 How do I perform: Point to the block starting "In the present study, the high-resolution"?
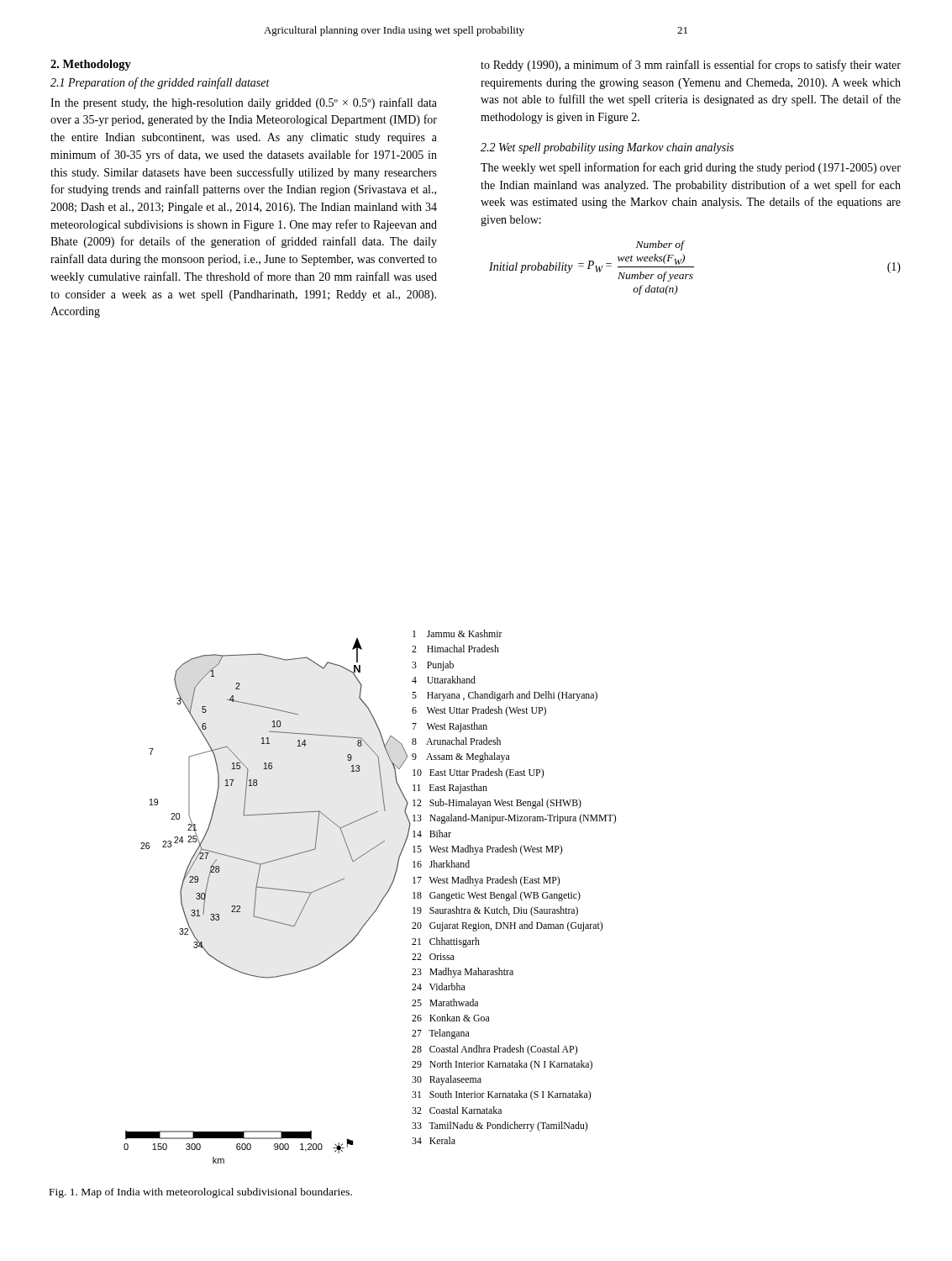(244, 207)
